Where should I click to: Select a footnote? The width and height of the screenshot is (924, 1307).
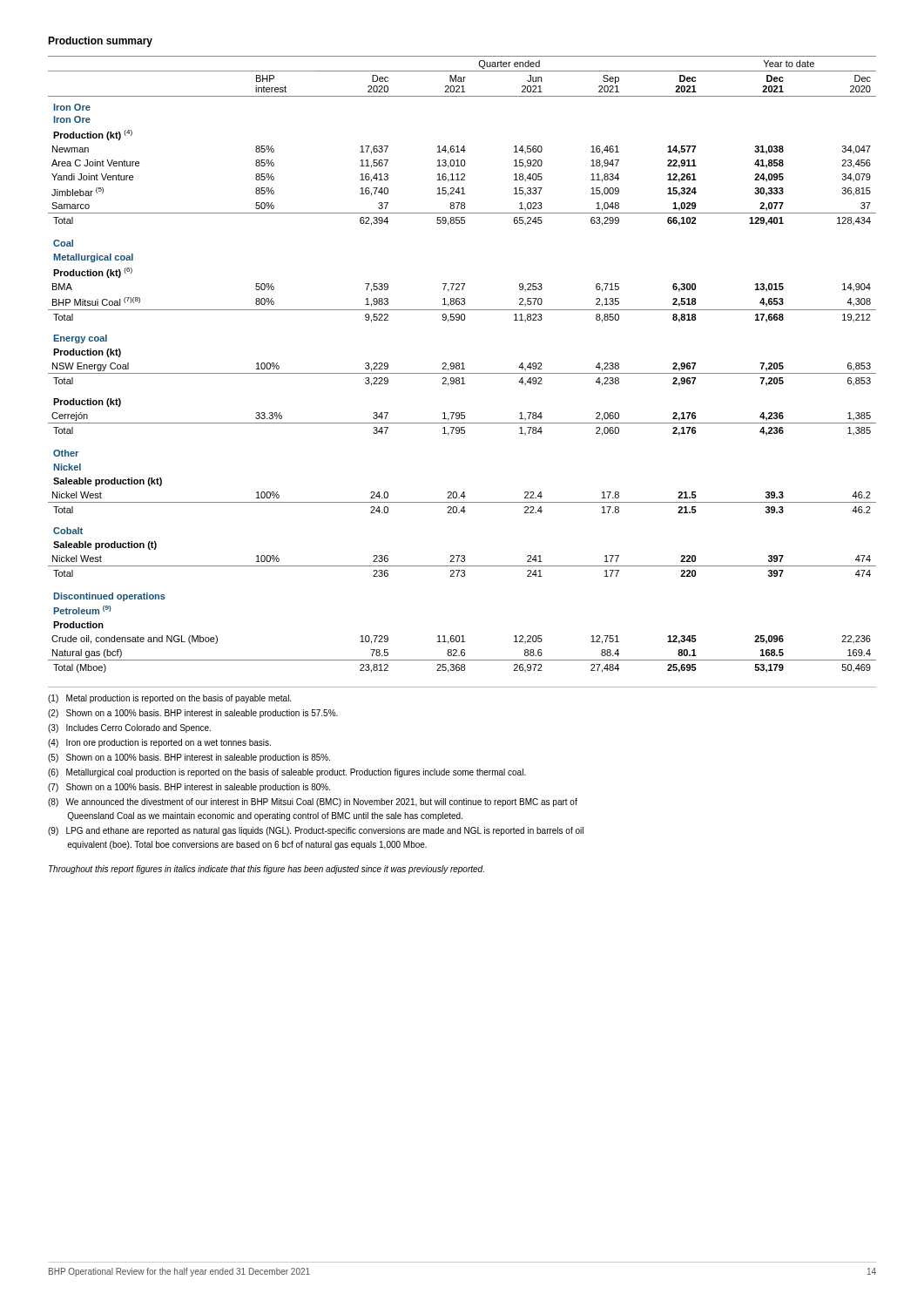point(462,772)
